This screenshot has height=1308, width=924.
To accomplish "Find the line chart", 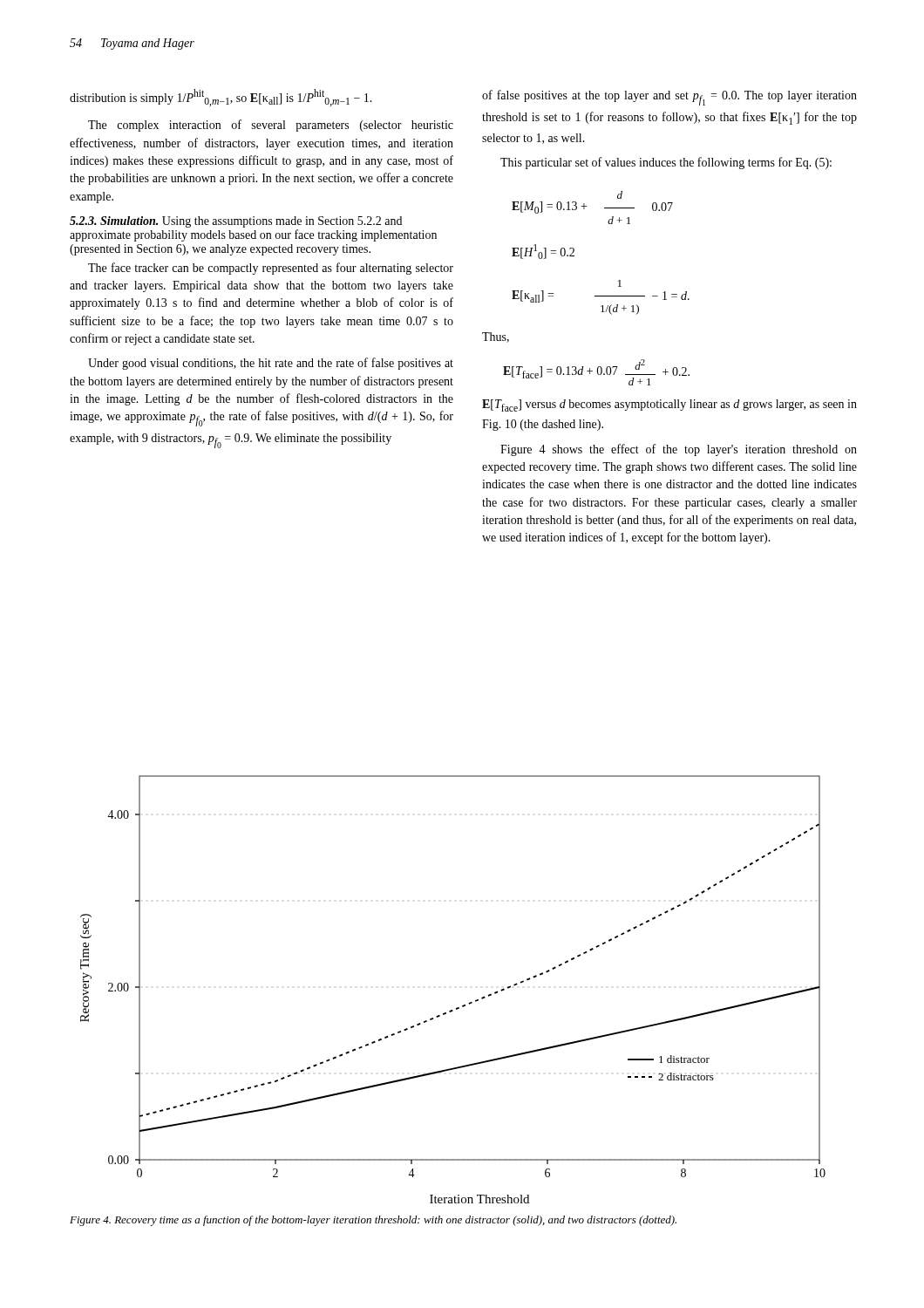I will pyautogui.click(x=462, y=987).
